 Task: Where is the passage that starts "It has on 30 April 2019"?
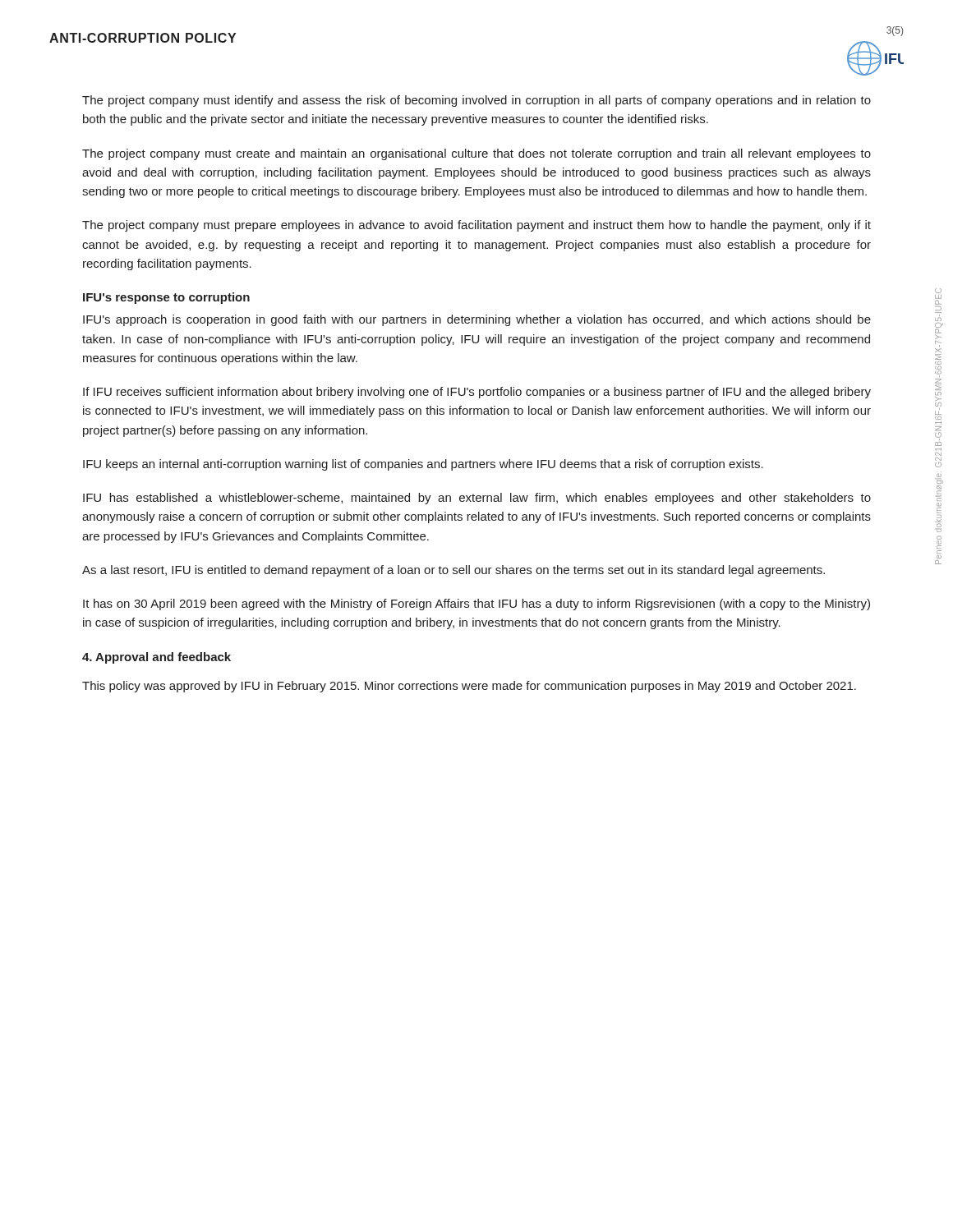click(x=476, y=613)
